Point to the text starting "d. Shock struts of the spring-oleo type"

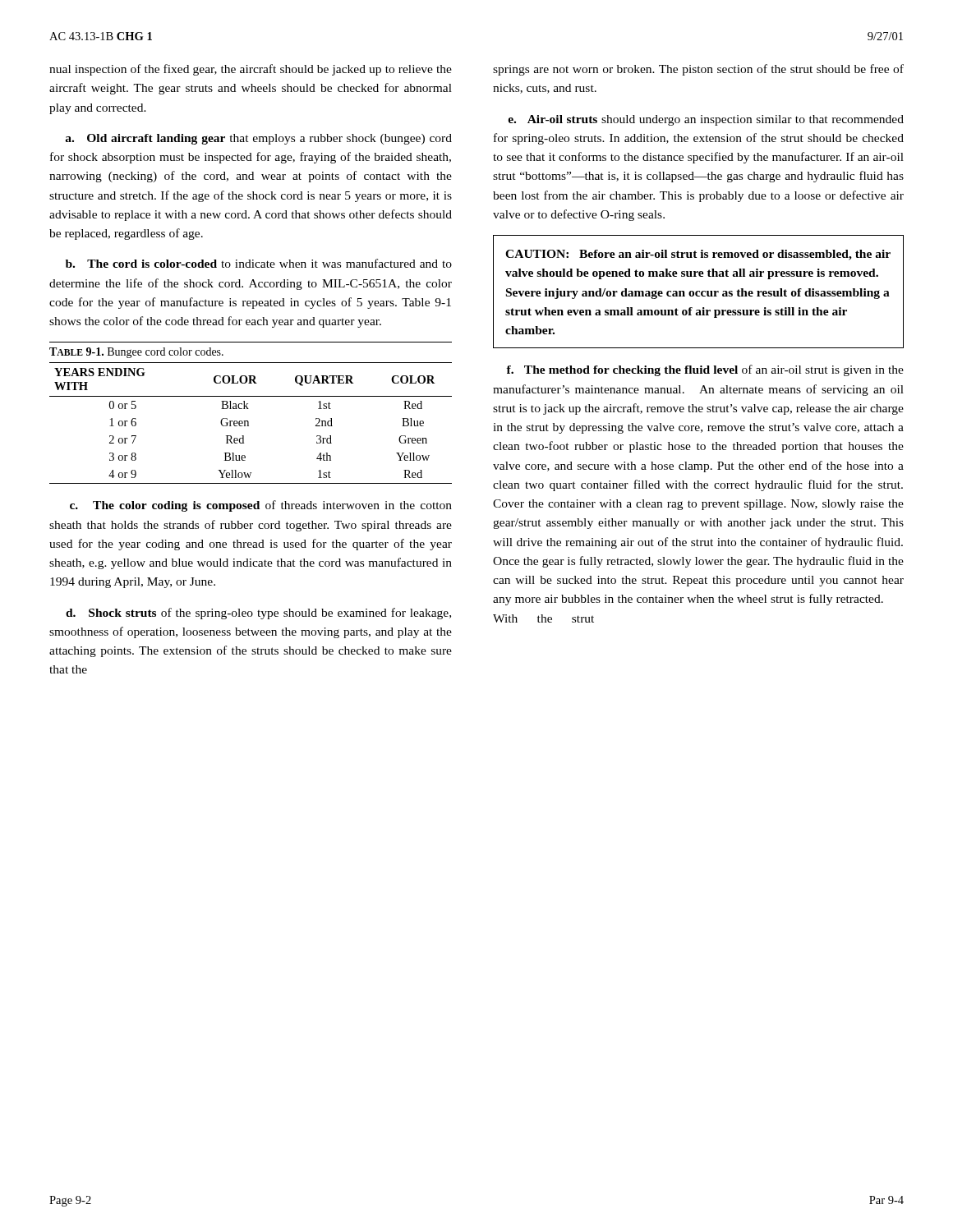(251, 641)
